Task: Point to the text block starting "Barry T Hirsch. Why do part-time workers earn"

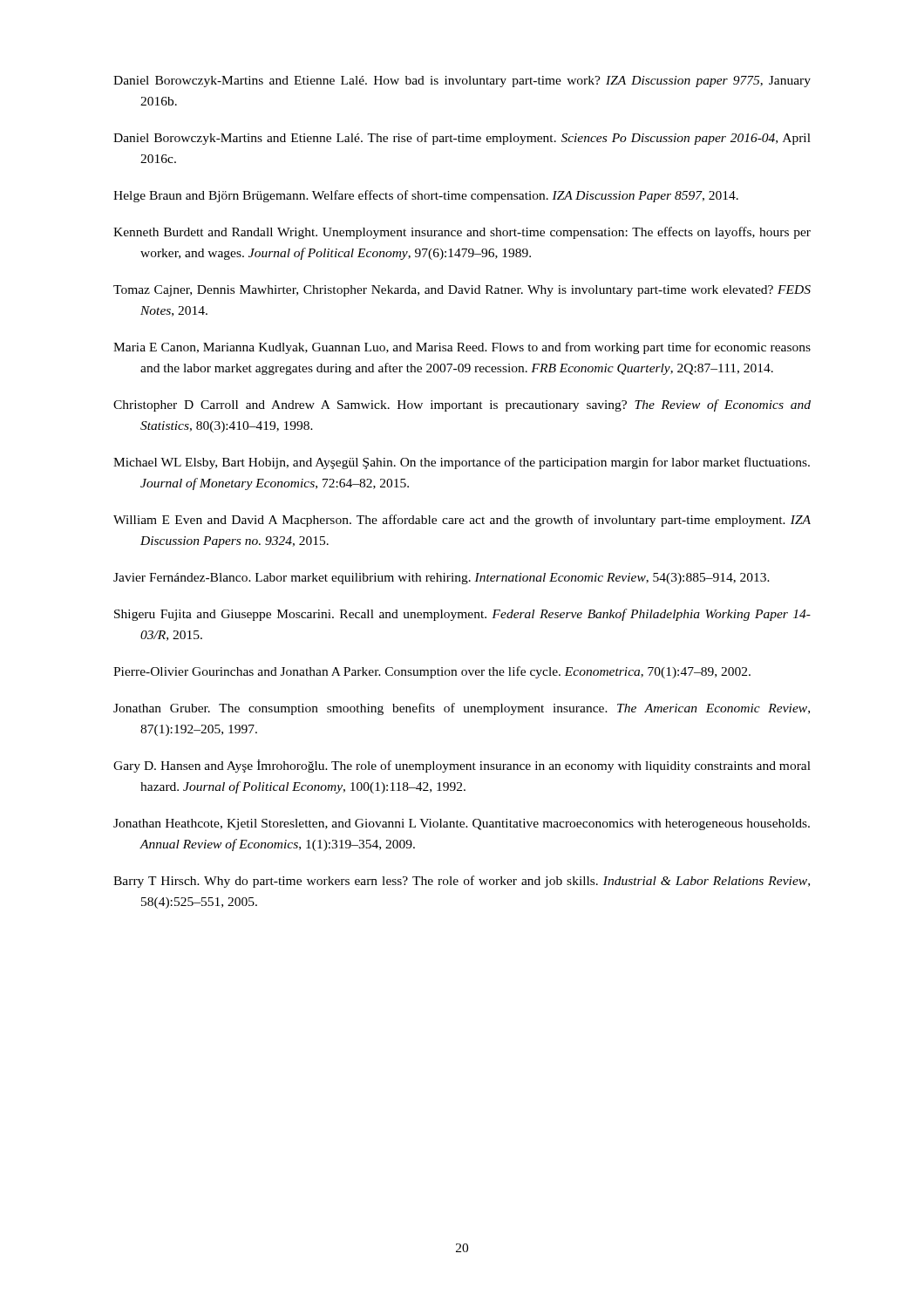Action: 462,891
